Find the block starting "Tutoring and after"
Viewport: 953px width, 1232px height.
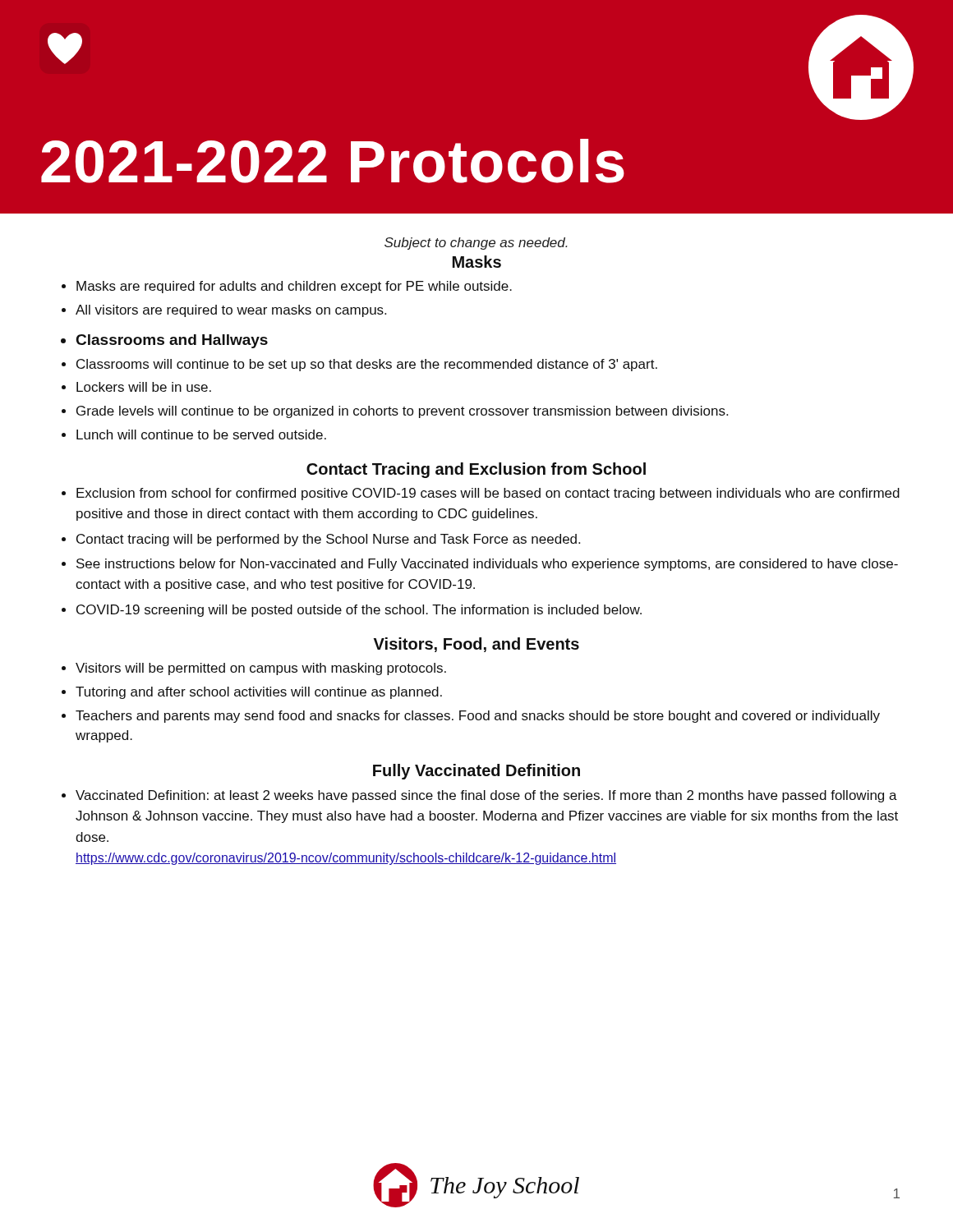coord(259,692)
